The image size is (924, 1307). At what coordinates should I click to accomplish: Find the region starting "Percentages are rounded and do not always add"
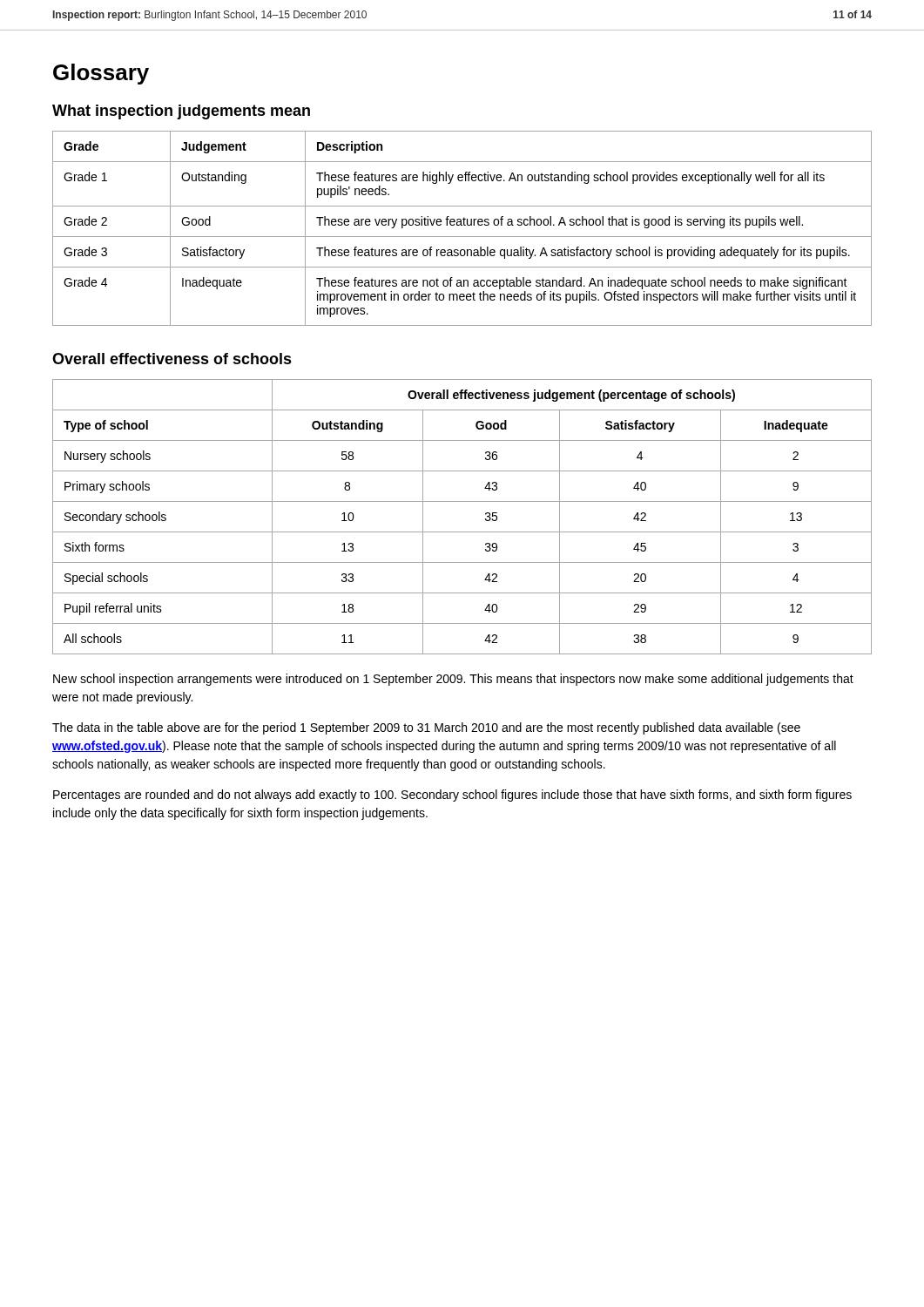click(462, 804)
